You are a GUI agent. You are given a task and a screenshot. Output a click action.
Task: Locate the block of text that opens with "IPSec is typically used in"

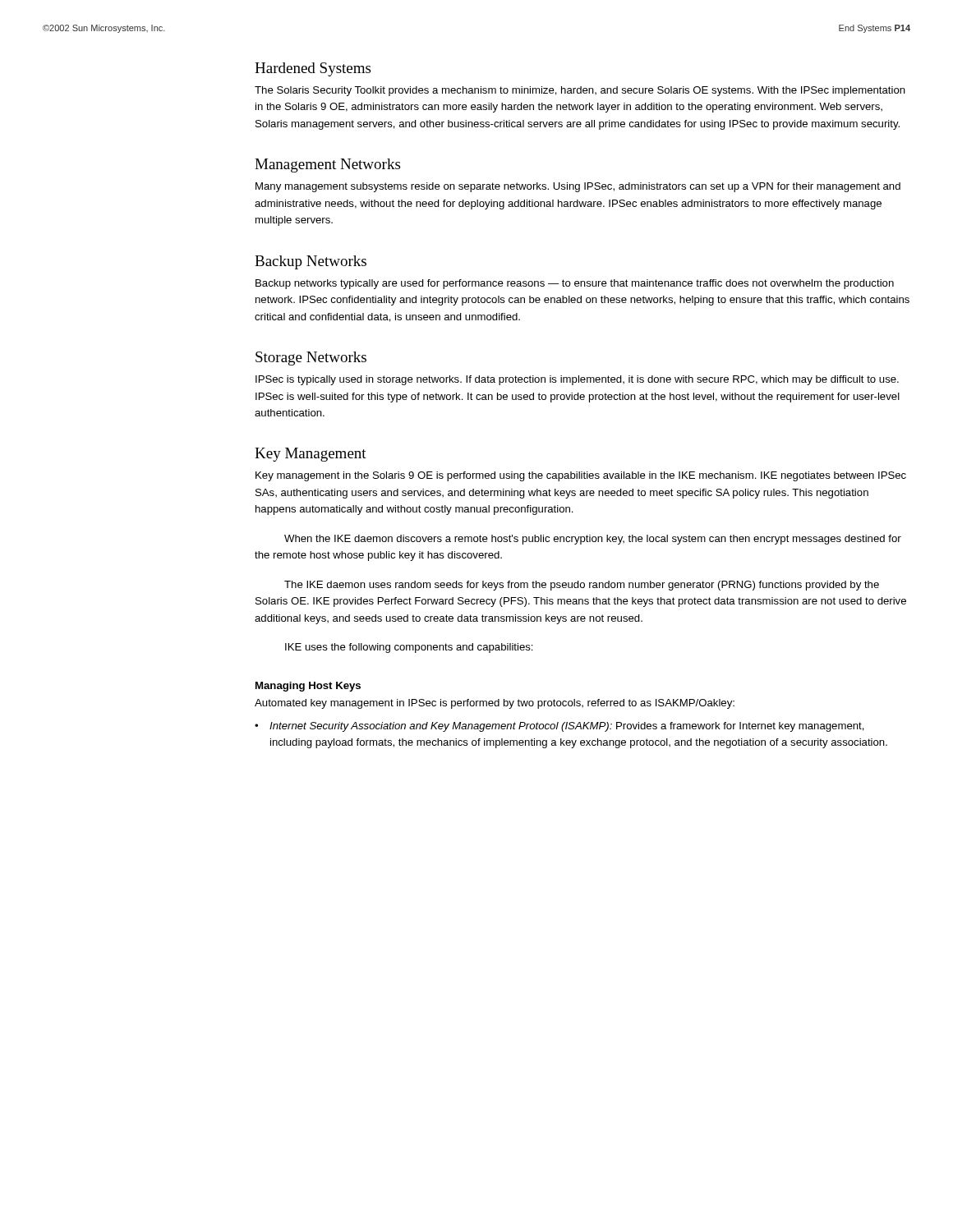coord(577,396)
